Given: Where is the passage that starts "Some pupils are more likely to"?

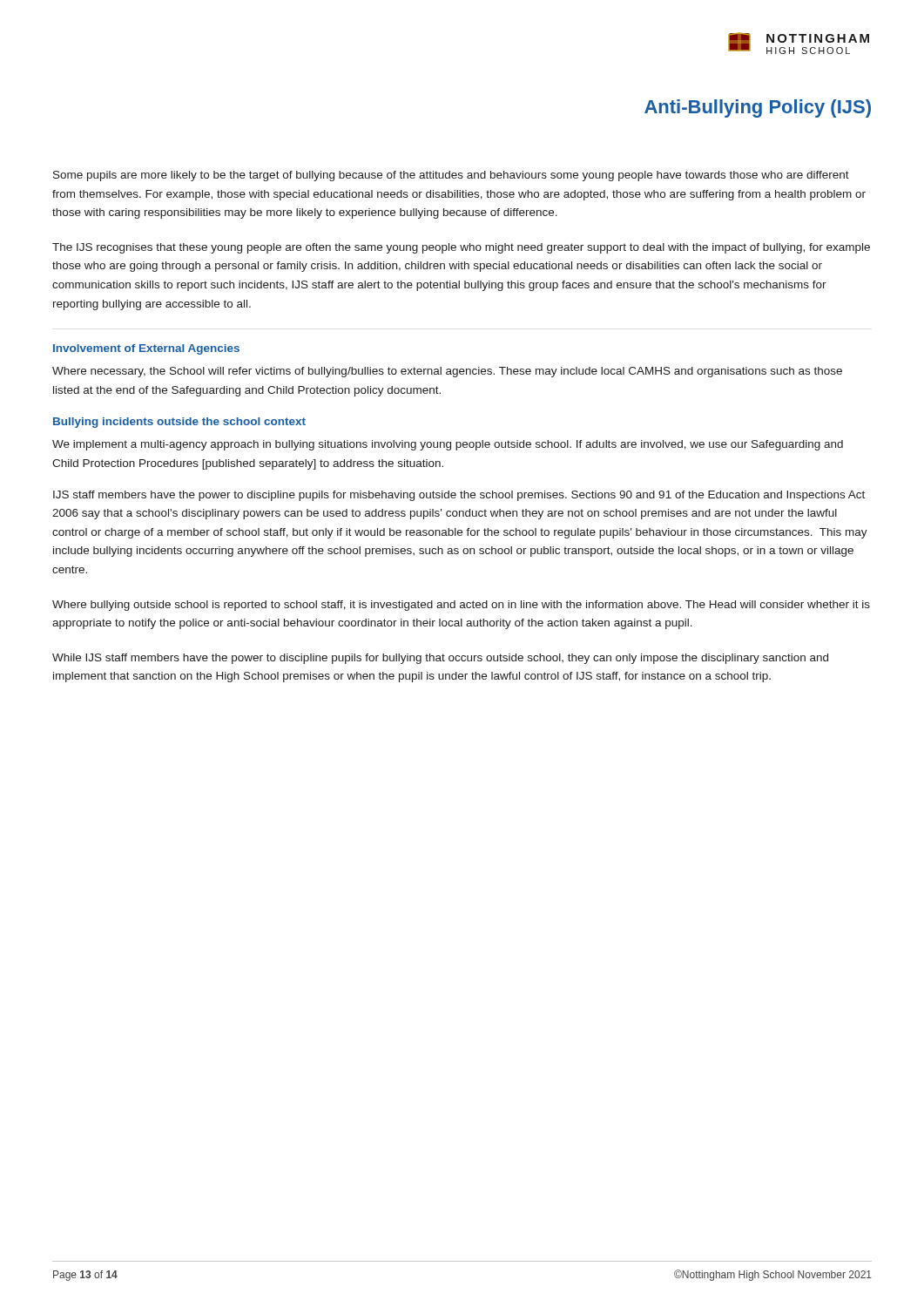Looking at the screenshot, I should (x=459, y=194).
